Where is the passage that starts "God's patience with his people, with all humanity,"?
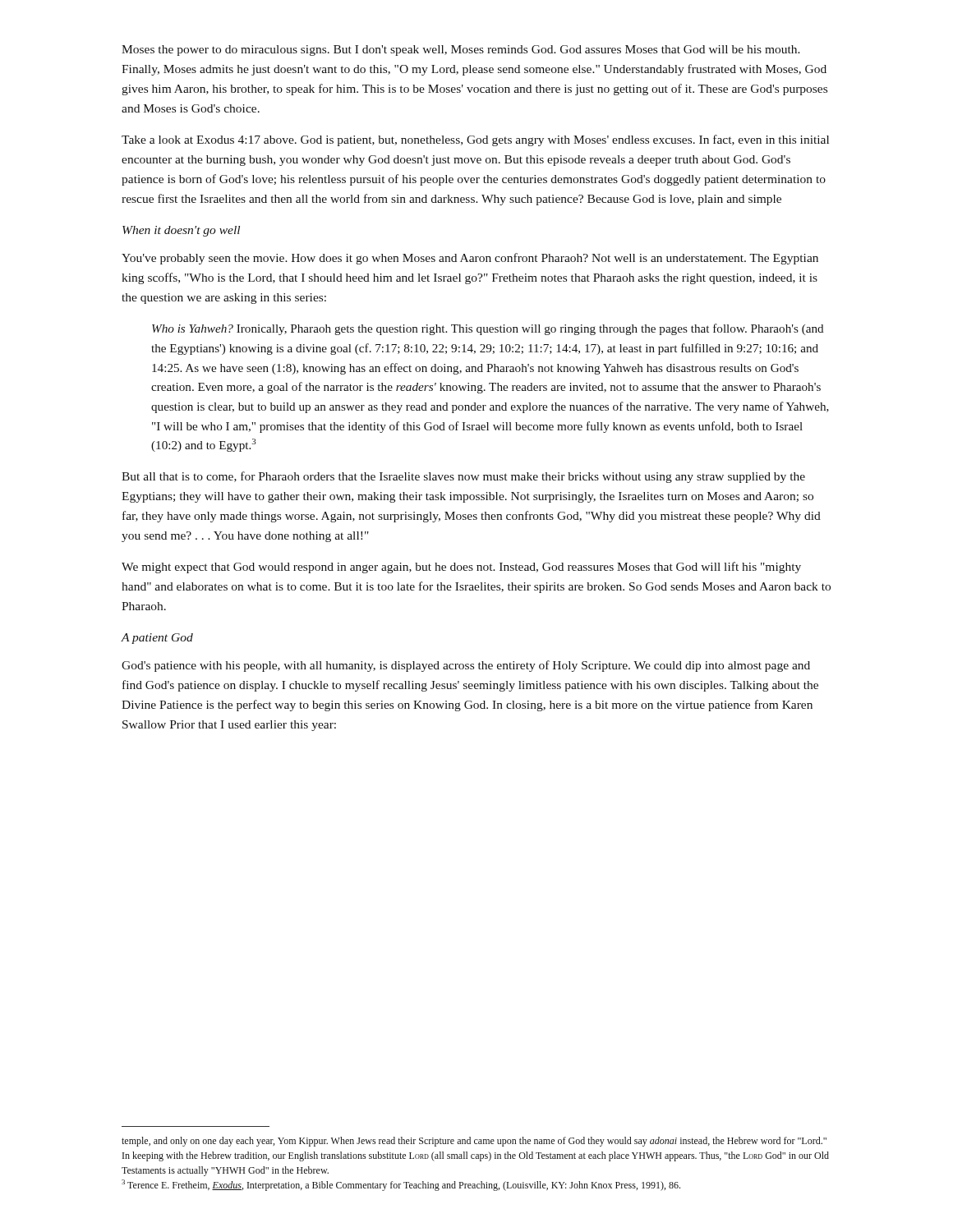This screenshot has width=953, height=1232. pyautogui.click(x=470, y=695)
